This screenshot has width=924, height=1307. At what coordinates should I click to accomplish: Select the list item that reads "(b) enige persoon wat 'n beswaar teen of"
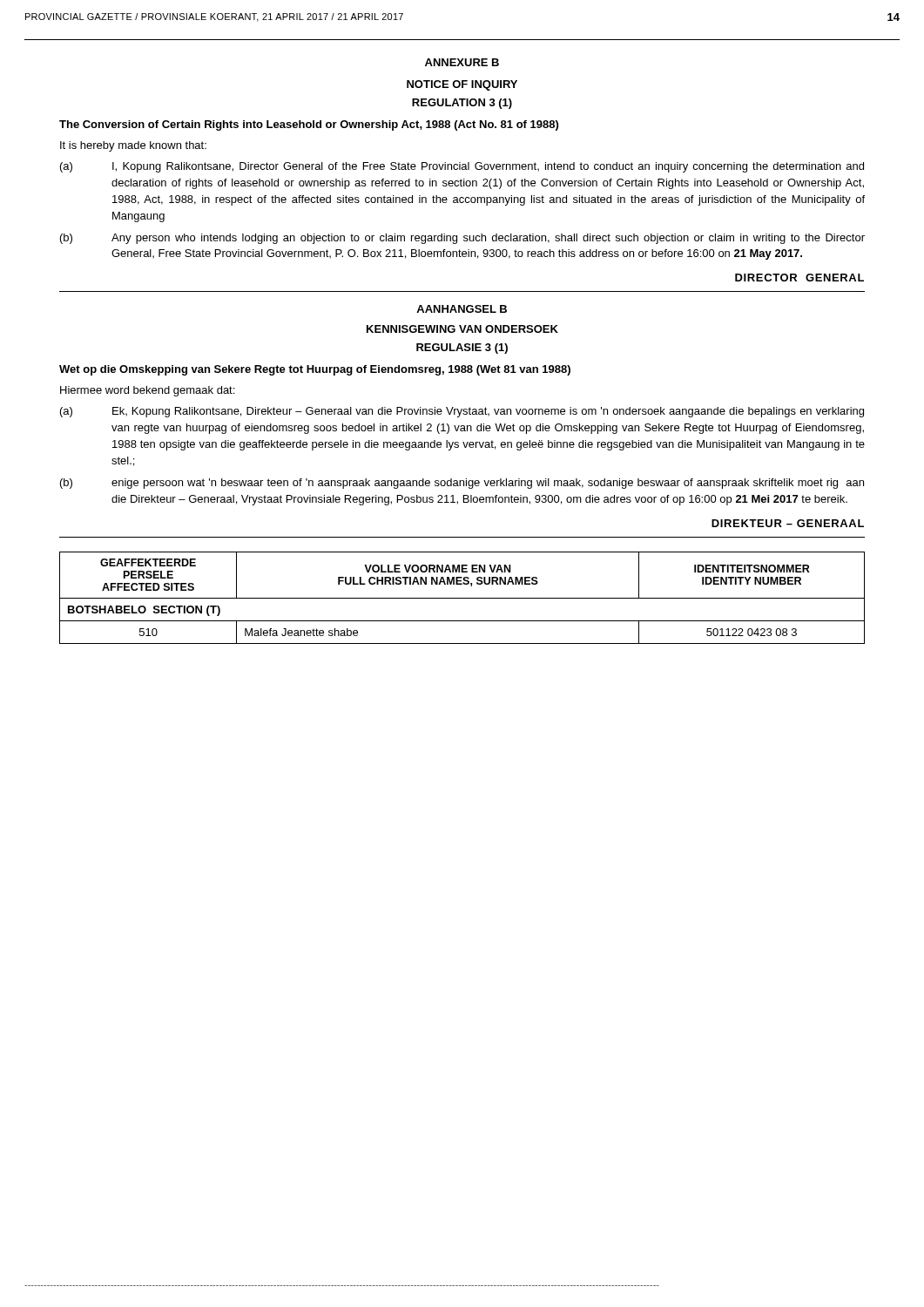[x=462, y=491]
